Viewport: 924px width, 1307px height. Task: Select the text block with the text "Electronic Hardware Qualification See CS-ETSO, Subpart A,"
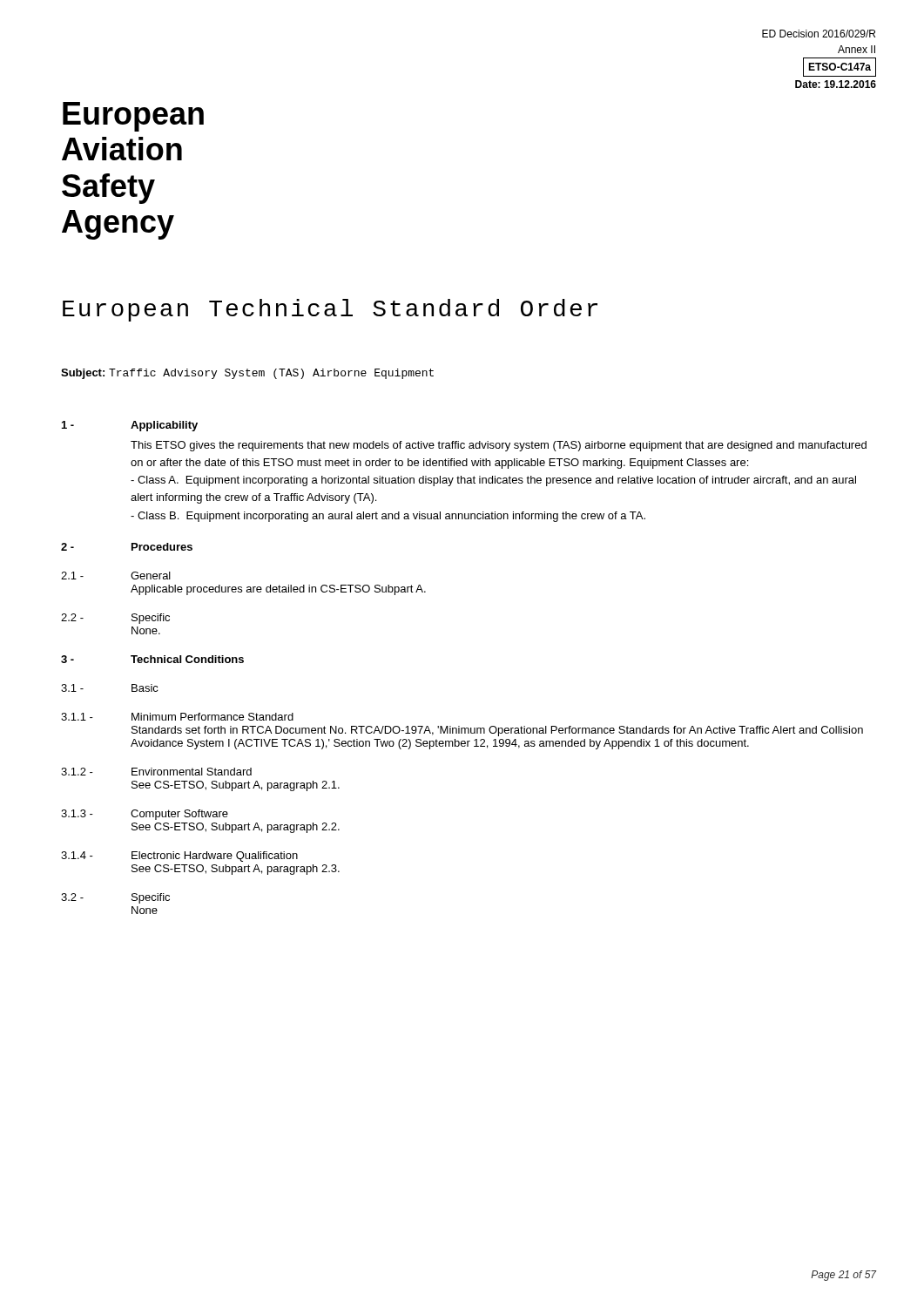tap(235, 861)
